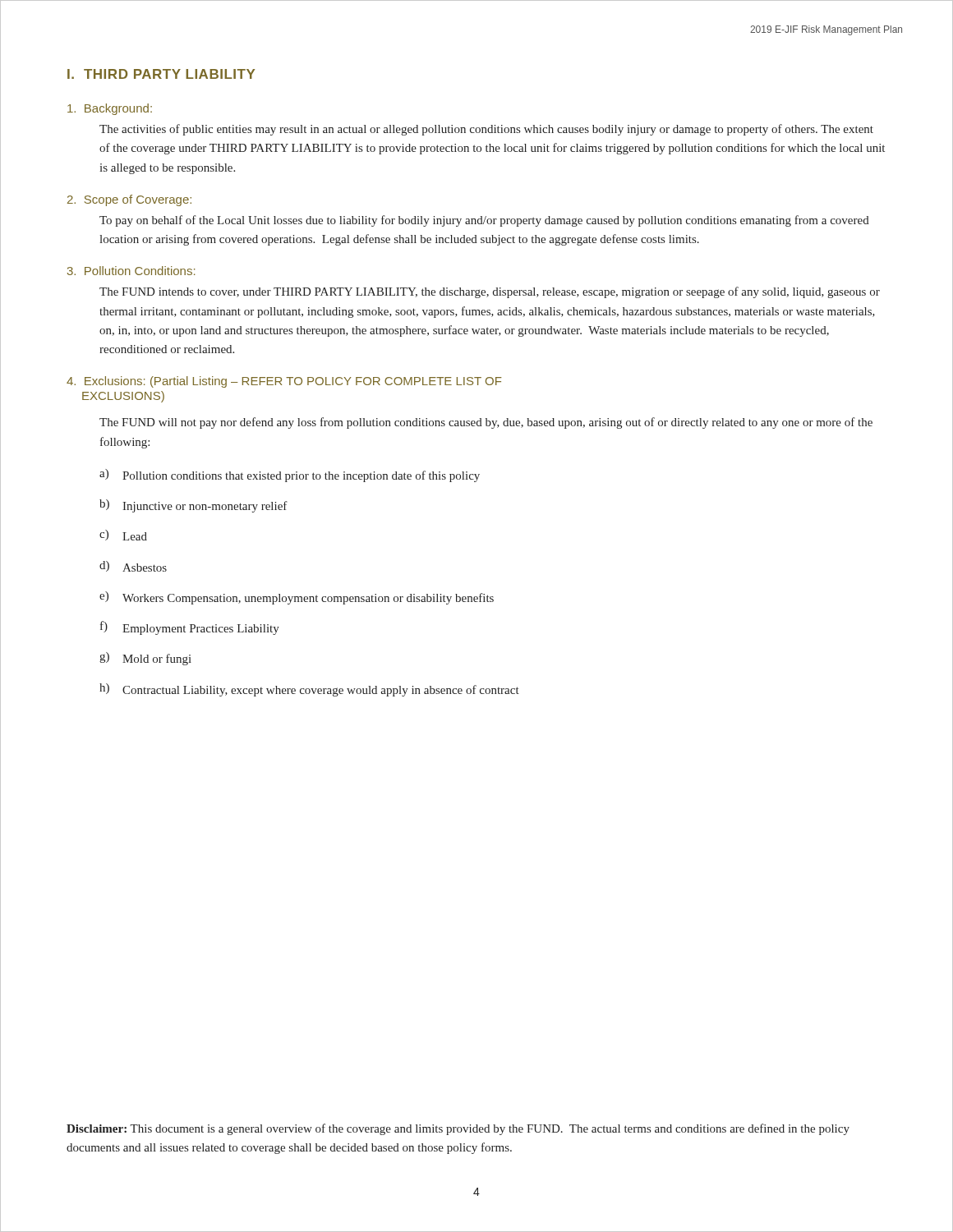Click on the section header containing "3. Pollution Conditions:"
953x1232 pixels.
coord(131,271)
